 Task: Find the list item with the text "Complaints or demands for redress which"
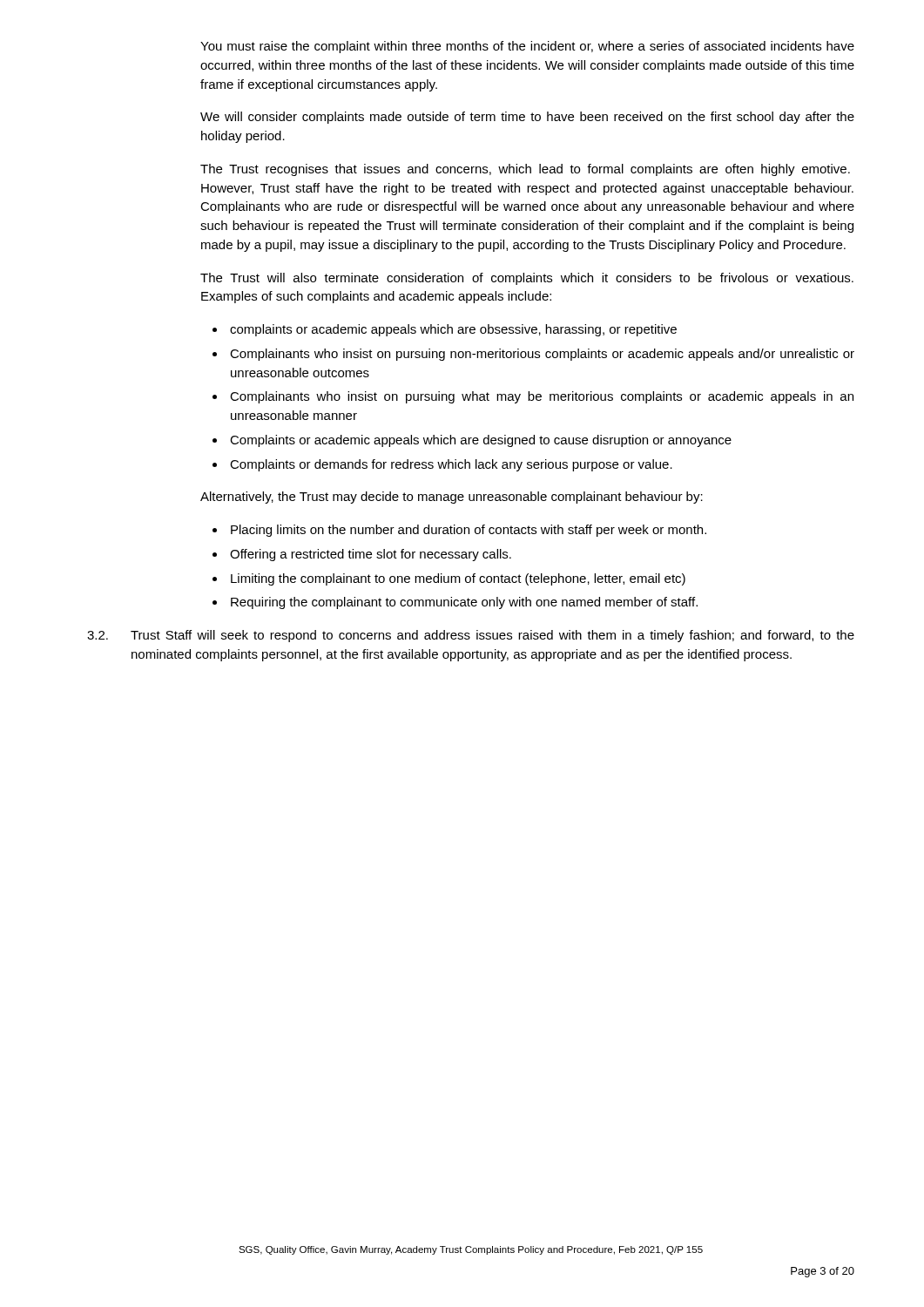pos(451,464)
